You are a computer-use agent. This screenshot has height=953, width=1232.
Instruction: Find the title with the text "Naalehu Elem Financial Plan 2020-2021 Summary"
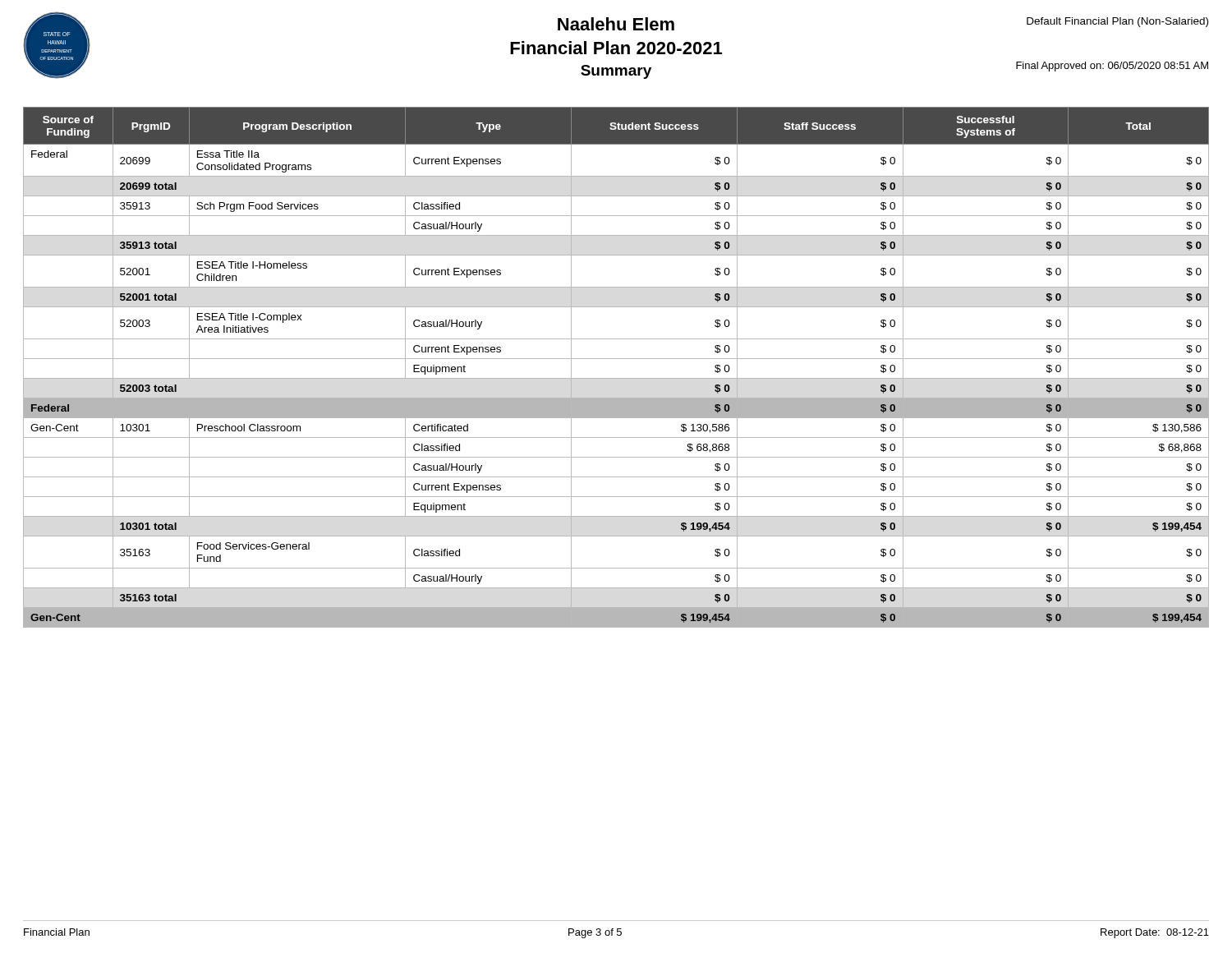tap(616, 48)
